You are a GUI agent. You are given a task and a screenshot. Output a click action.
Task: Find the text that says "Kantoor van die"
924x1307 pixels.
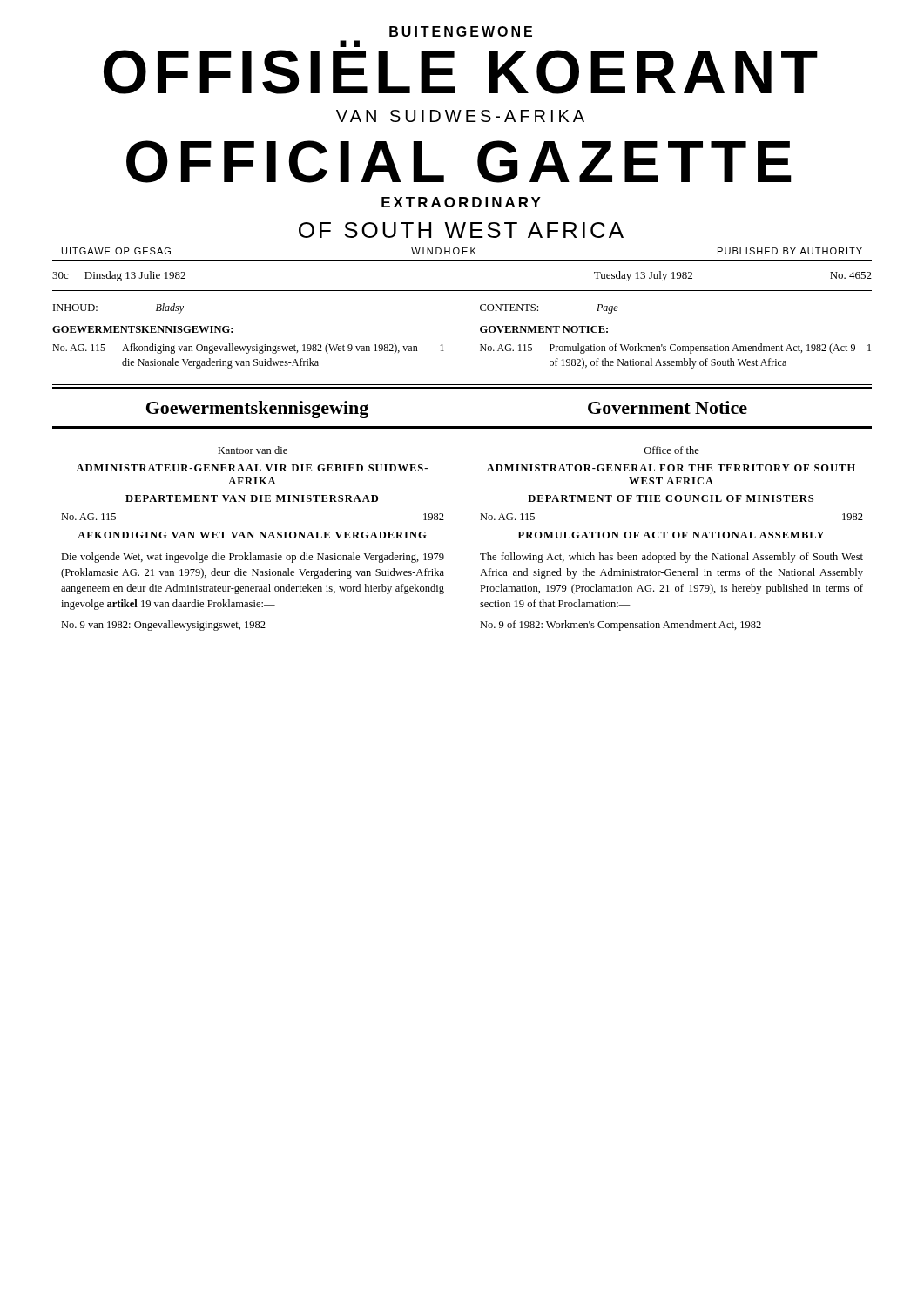click(x=253, y=450)
